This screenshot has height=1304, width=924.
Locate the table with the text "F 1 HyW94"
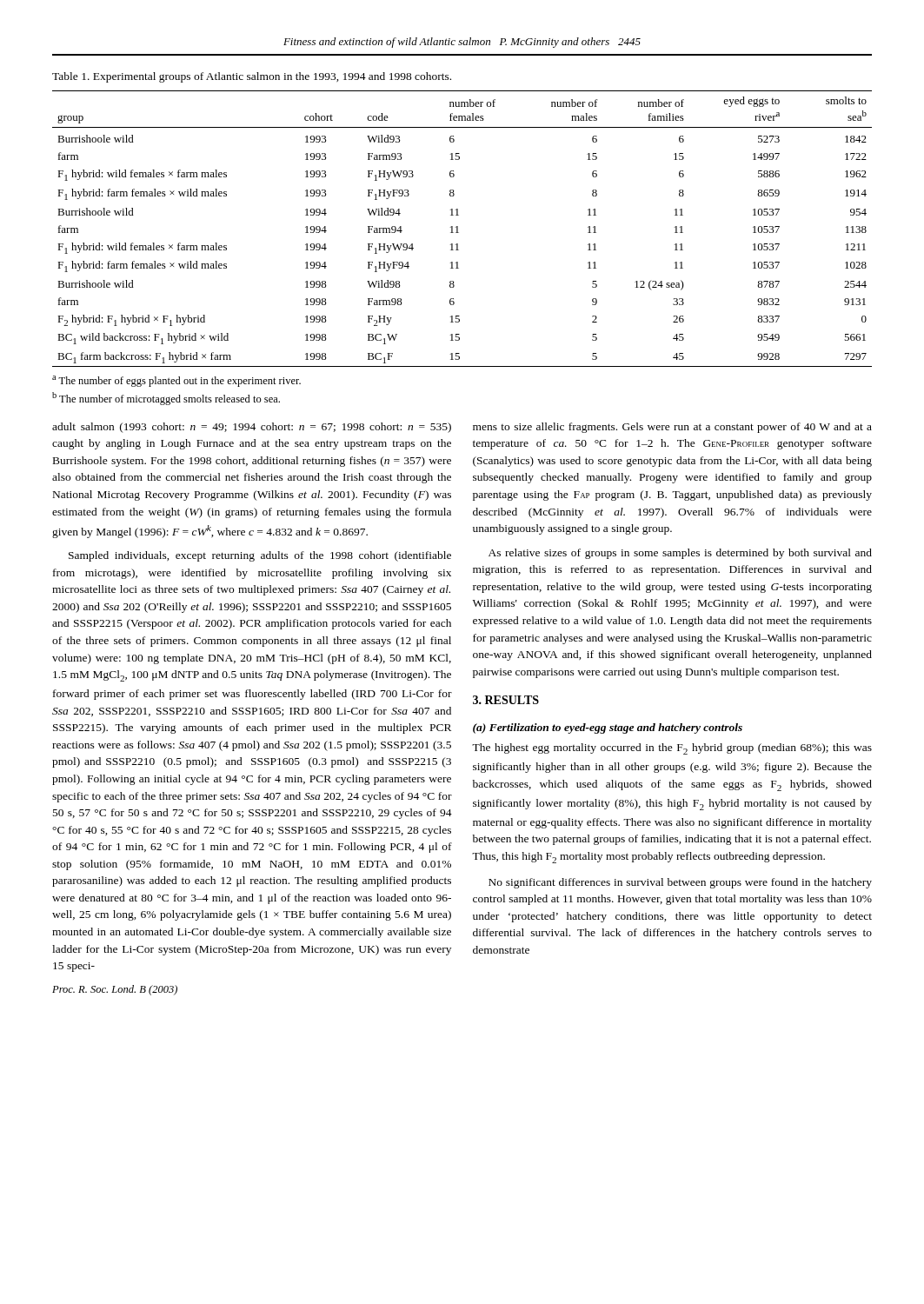point(462,229)
